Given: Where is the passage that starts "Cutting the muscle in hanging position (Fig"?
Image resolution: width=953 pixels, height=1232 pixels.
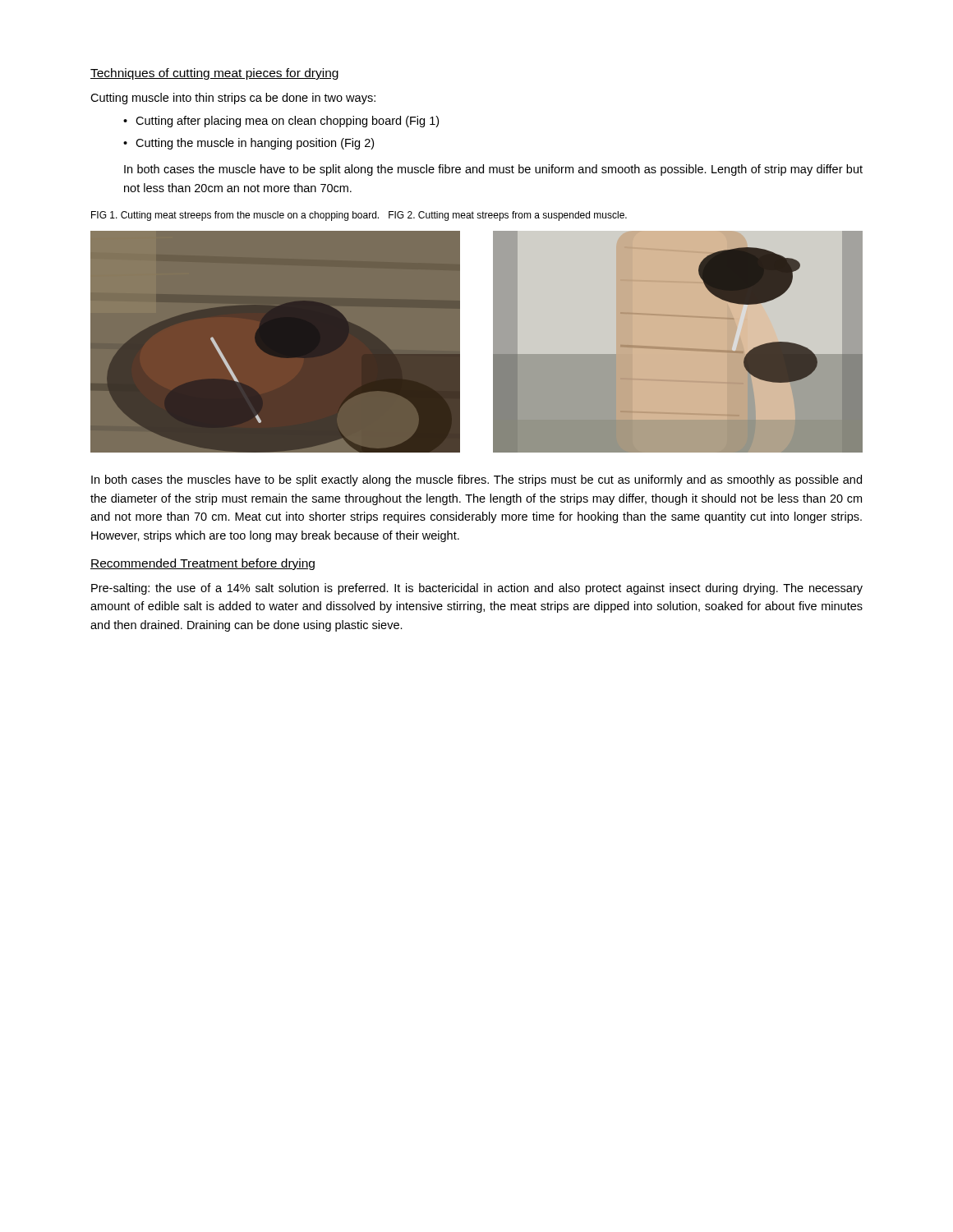Looking at the screenshot, I should [x=255, y=143].
